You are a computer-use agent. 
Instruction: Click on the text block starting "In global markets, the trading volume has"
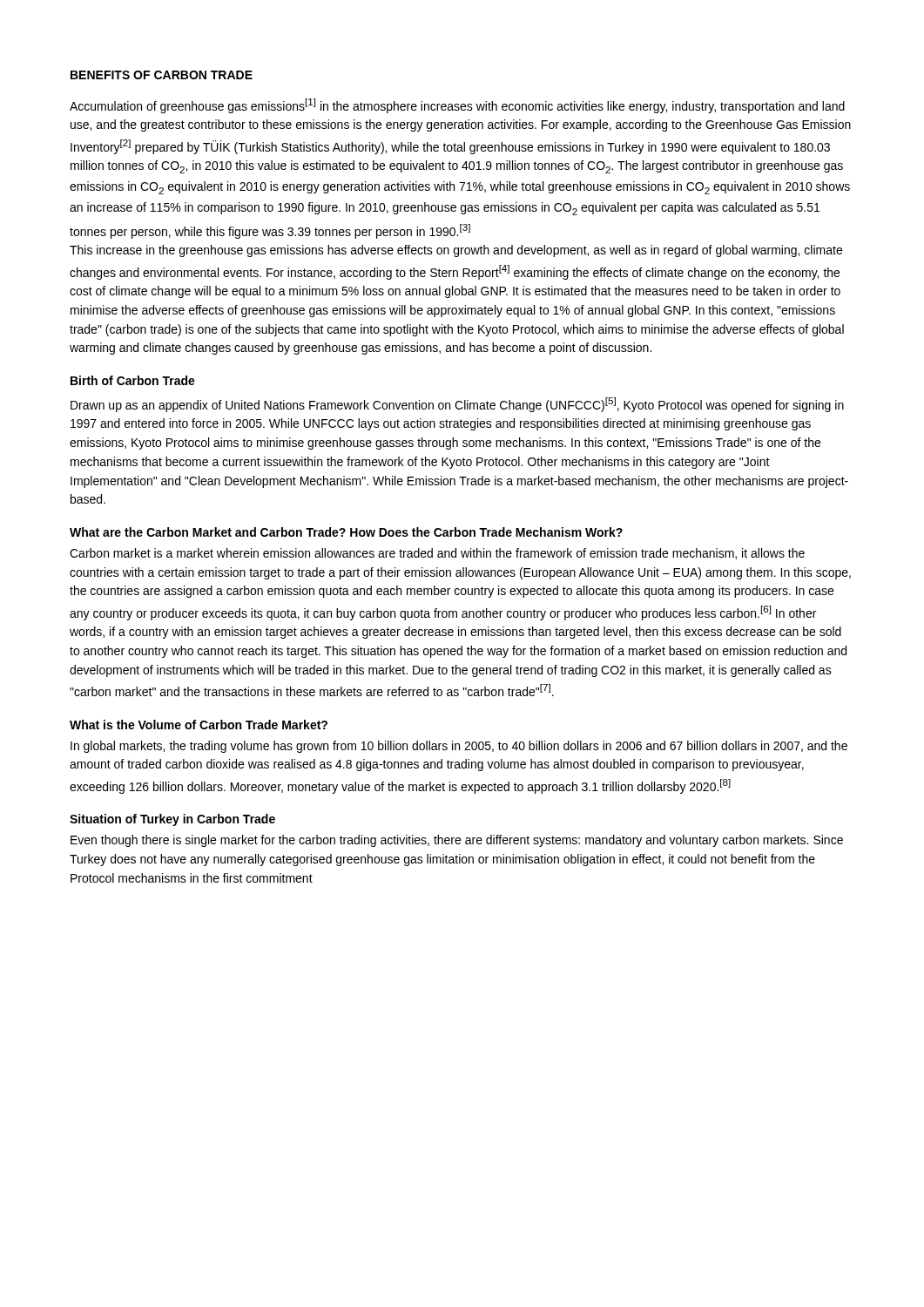coord(459,766)
